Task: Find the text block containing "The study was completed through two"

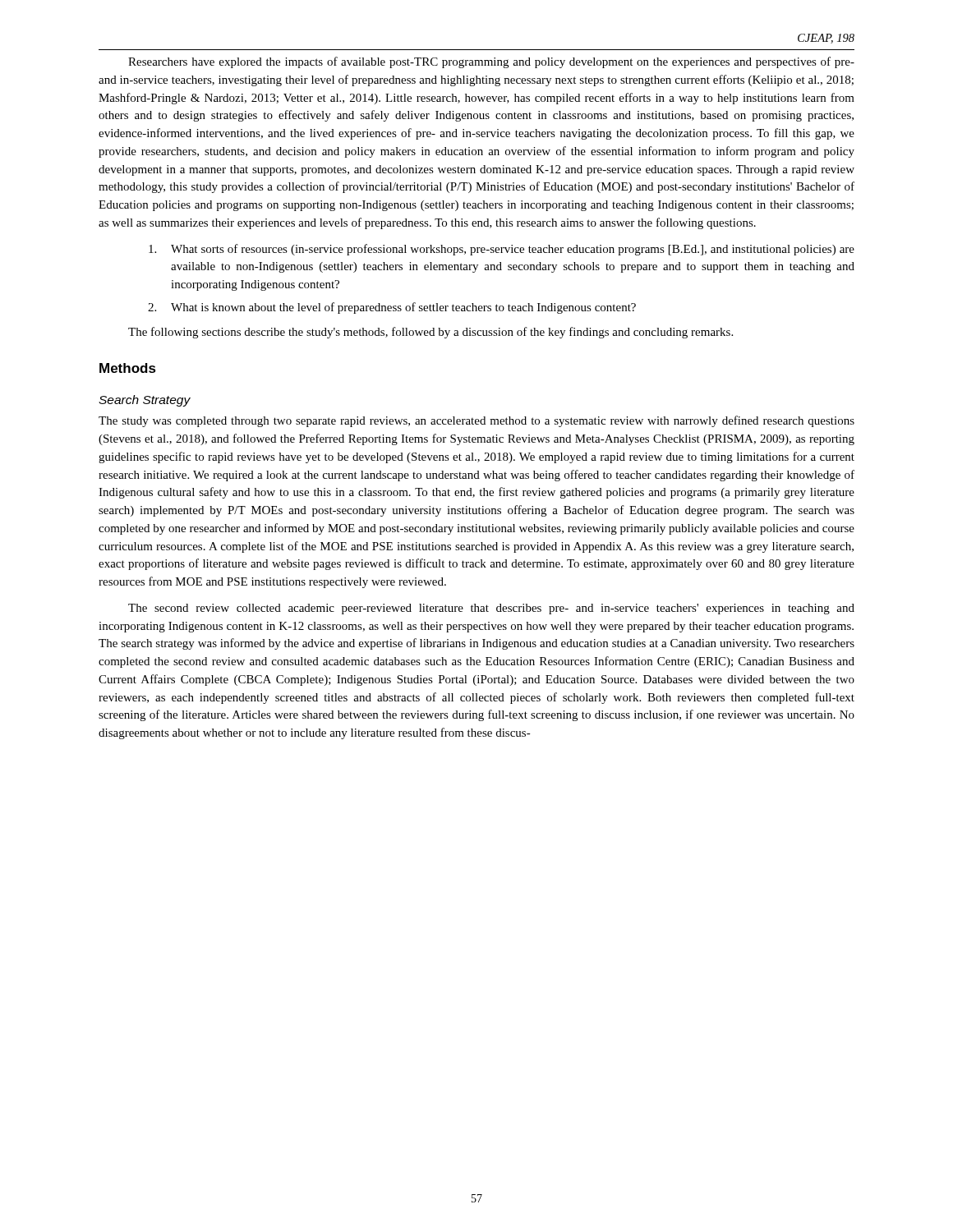Action: click(x=476, y=501)
